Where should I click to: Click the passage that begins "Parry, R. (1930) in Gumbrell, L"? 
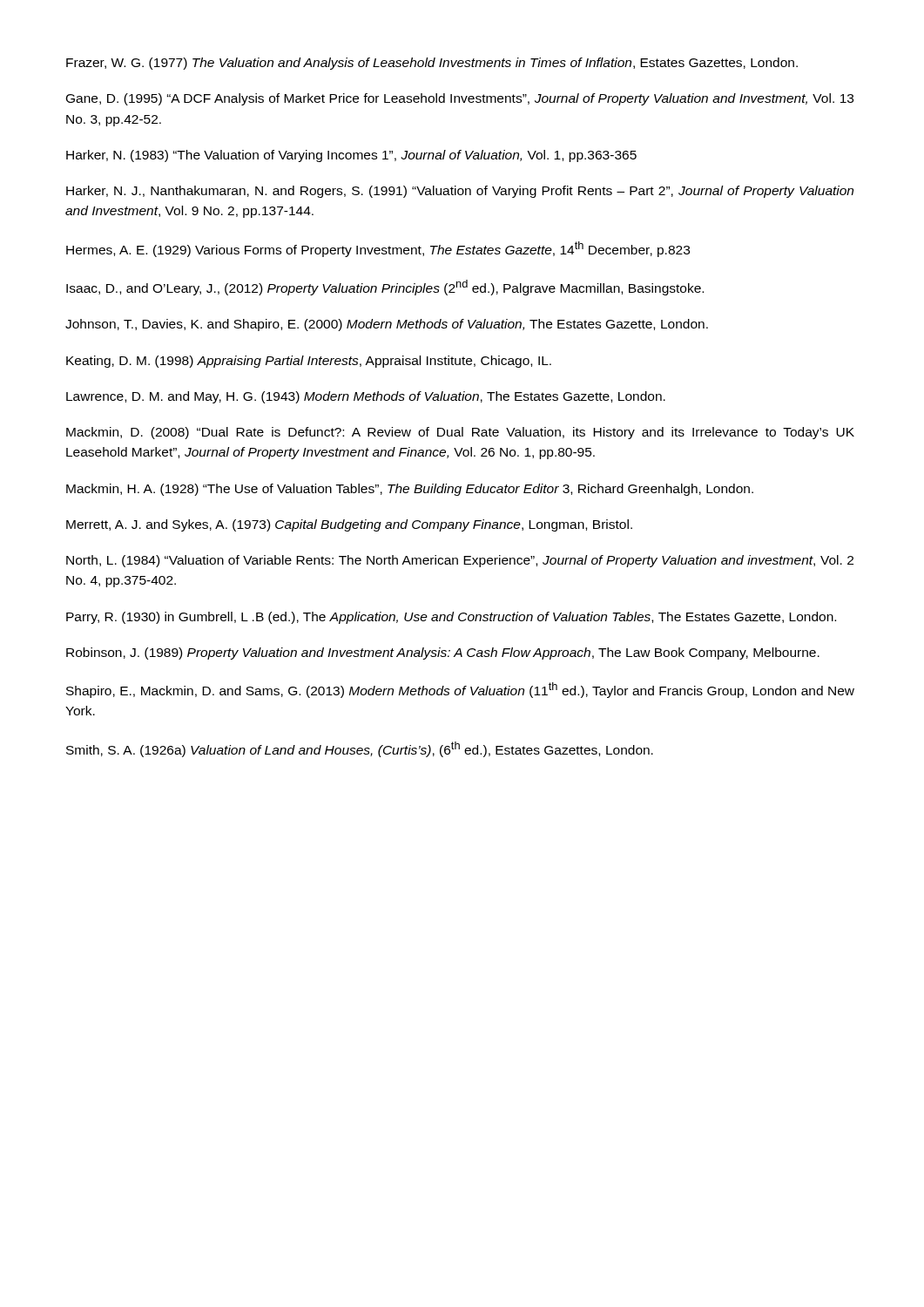451,616
